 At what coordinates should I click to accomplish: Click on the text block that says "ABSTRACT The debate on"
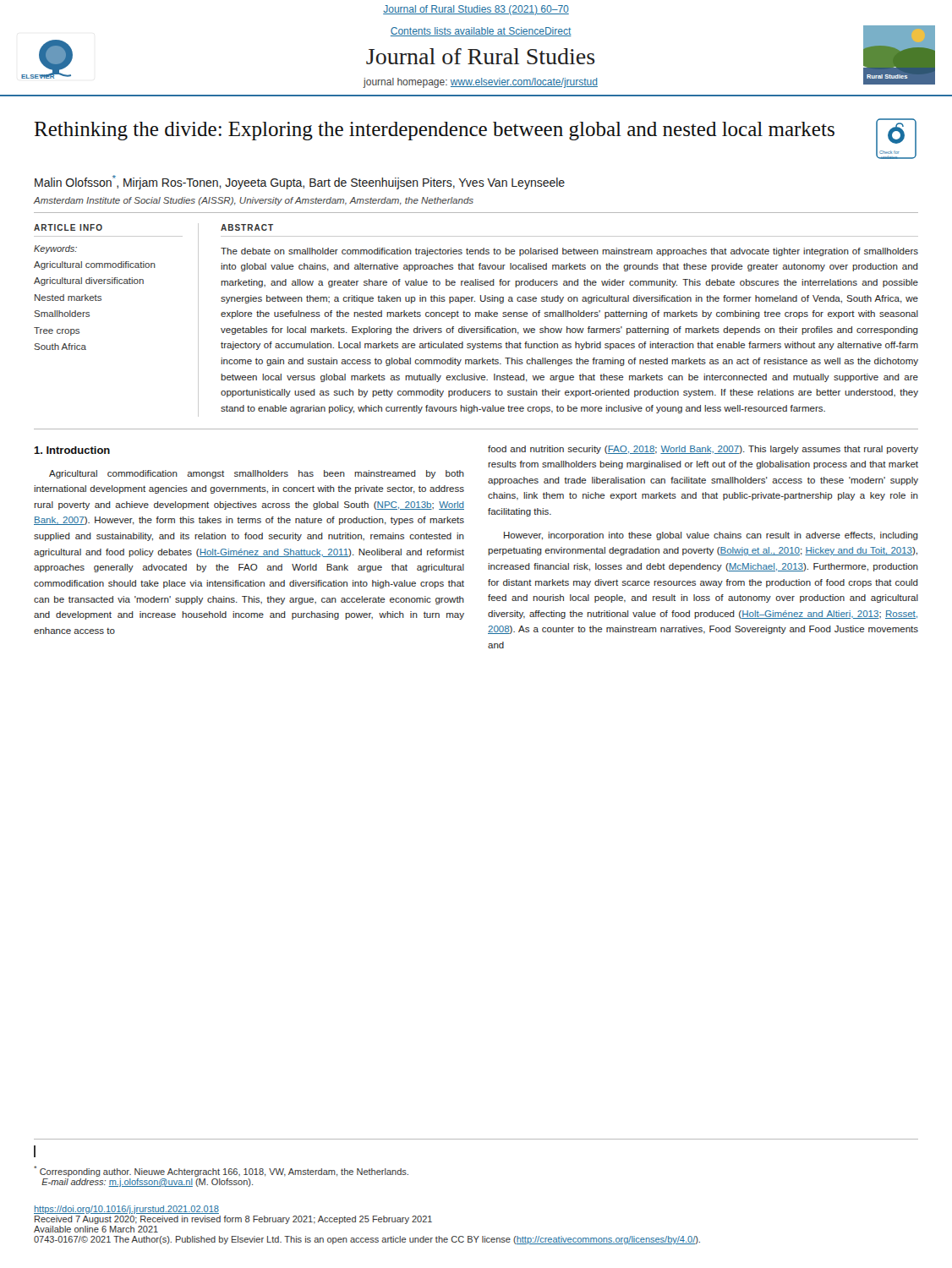tap(569, 320)
